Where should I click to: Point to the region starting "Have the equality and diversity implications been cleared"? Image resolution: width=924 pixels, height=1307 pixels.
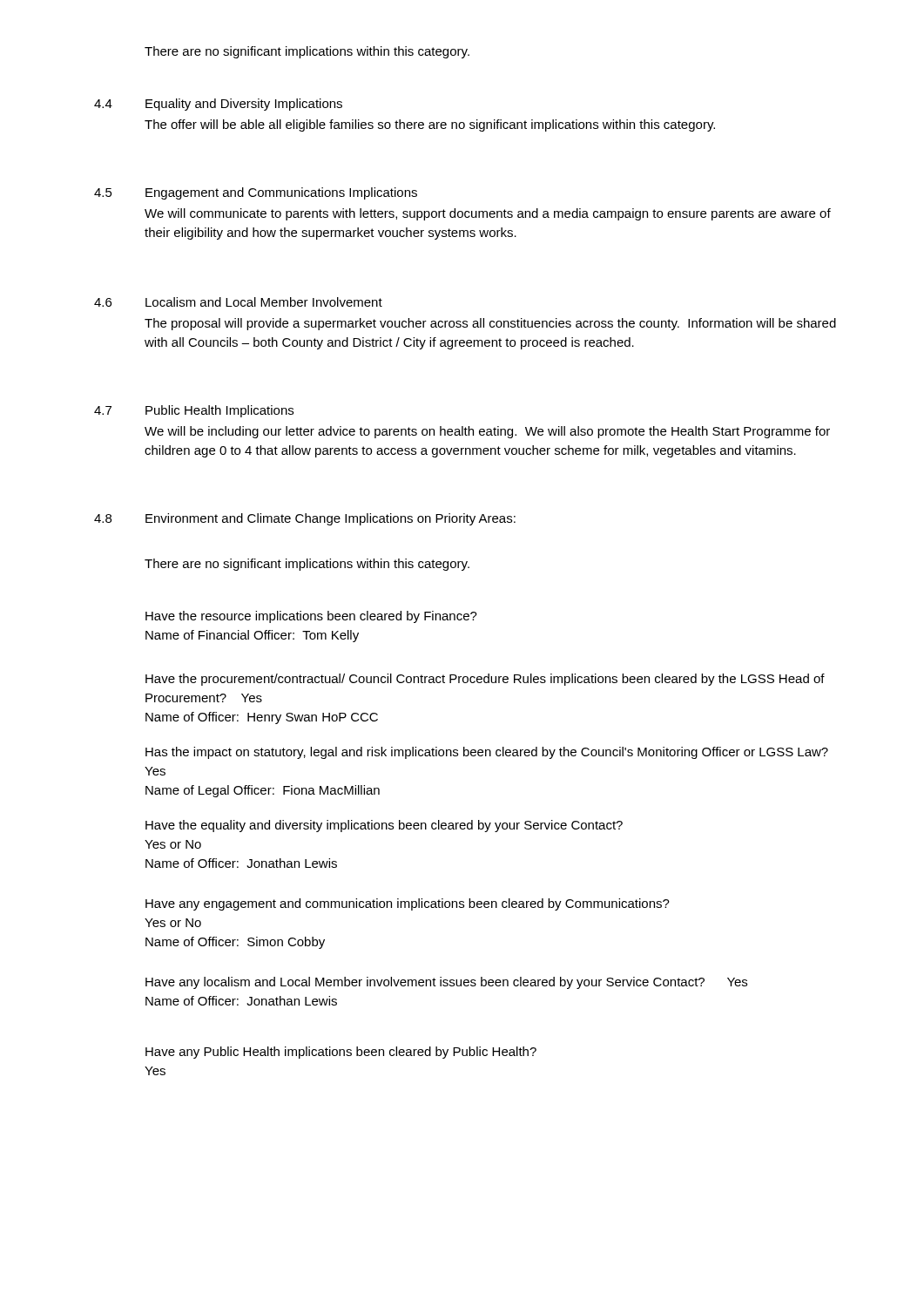point(384,826)
